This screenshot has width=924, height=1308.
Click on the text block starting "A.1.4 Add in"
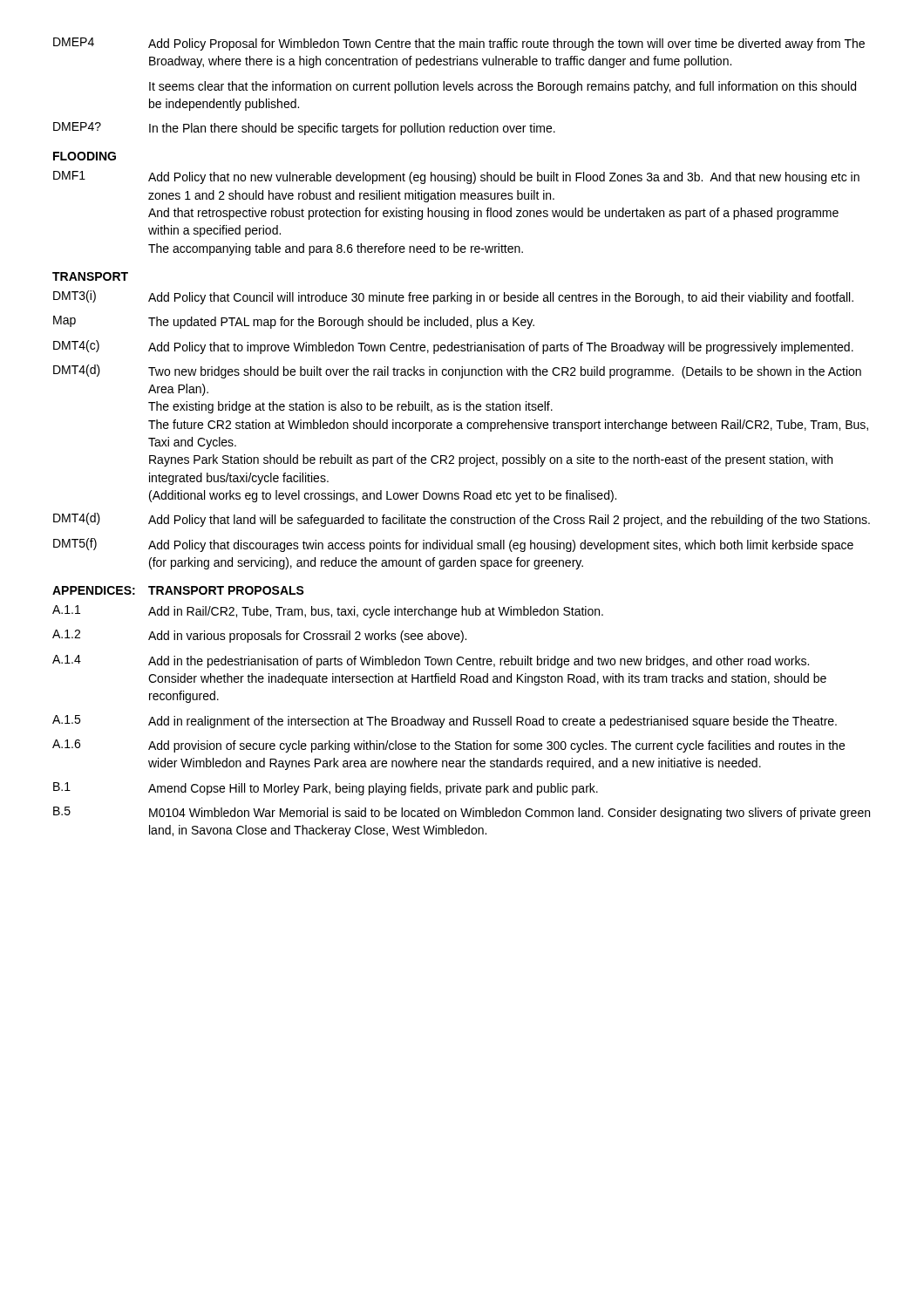point(462,679)
